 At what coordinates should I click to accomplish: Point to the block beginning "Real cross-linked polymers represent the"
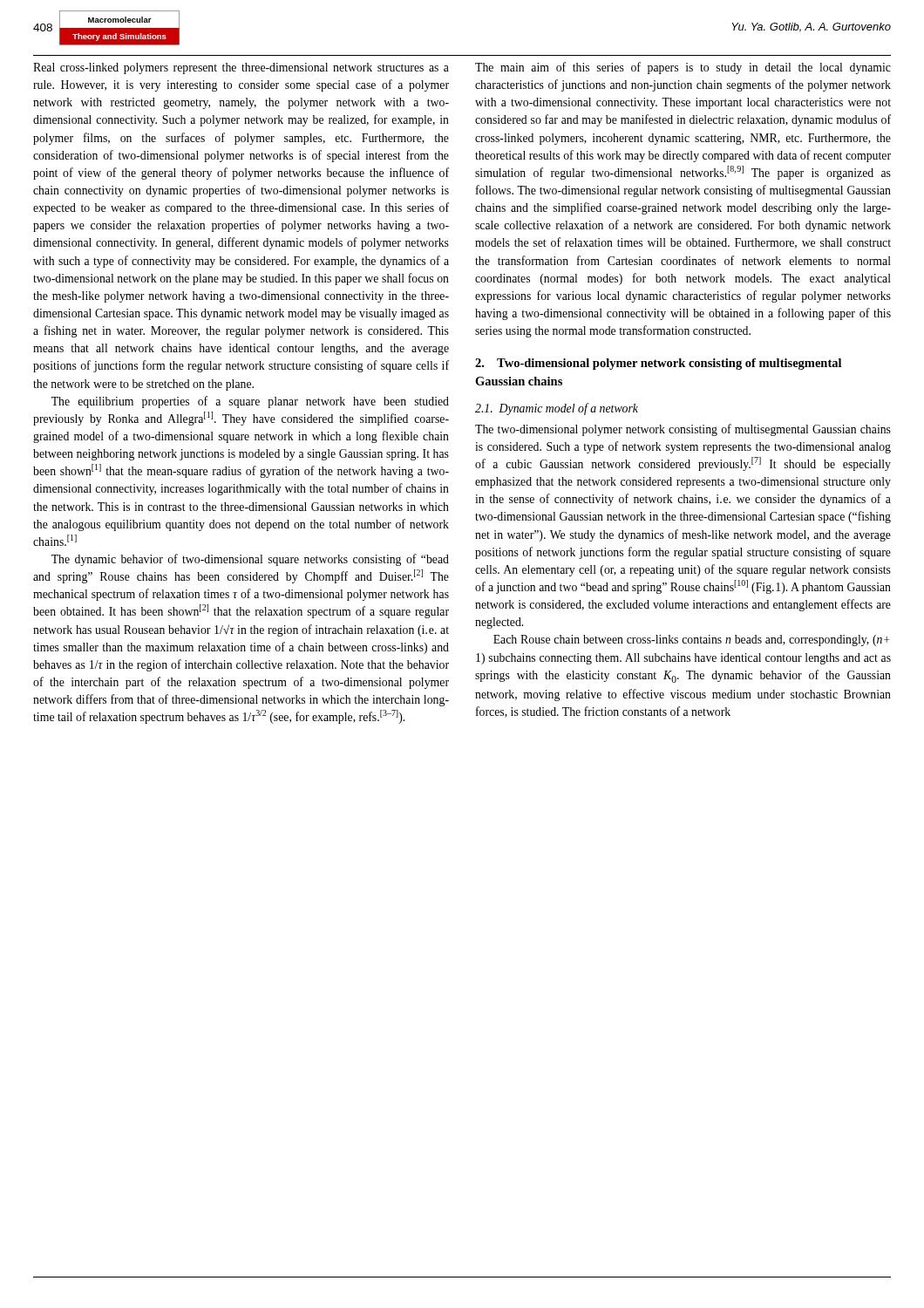241,226
